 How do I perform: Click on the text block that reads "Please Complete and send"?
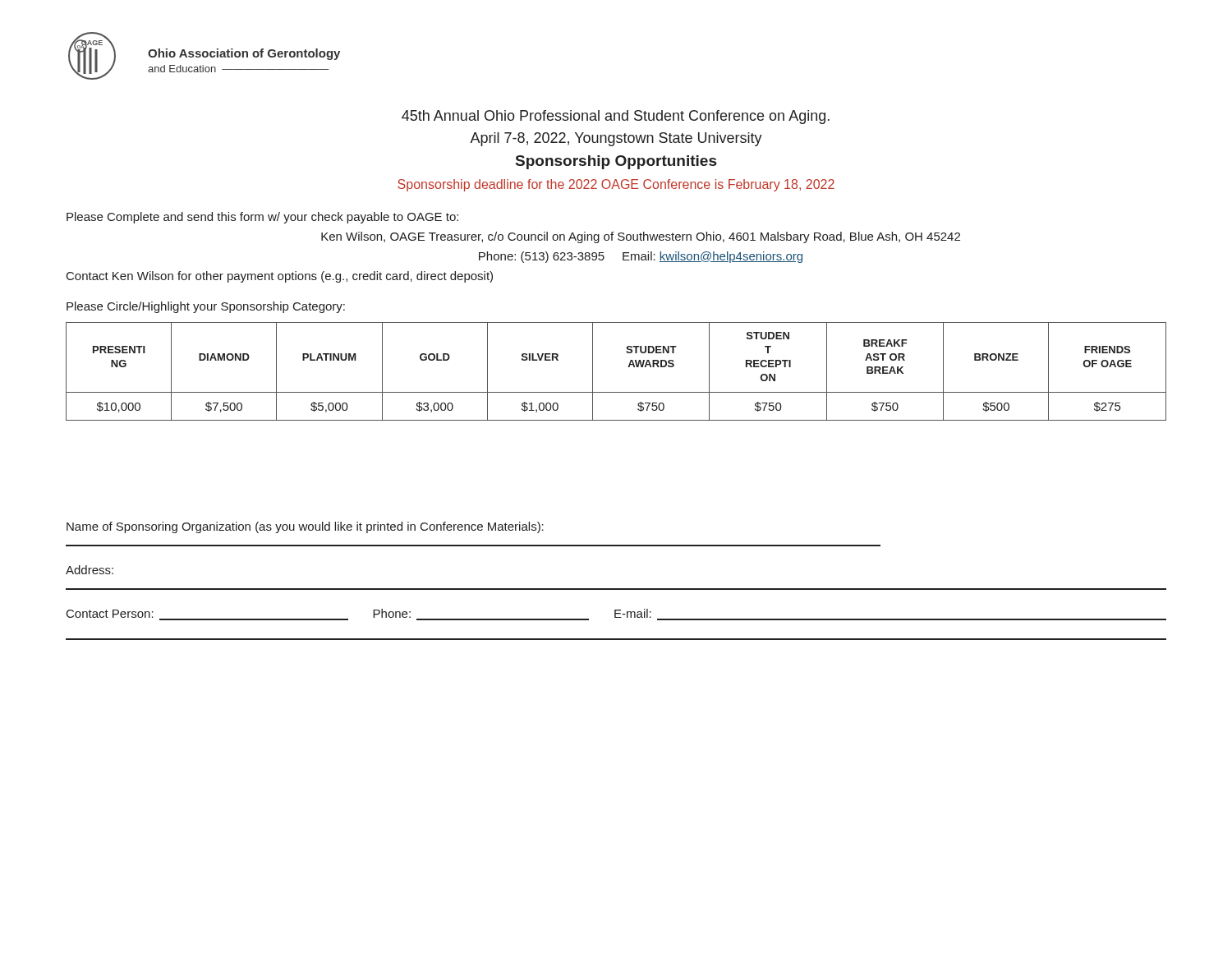616,246
